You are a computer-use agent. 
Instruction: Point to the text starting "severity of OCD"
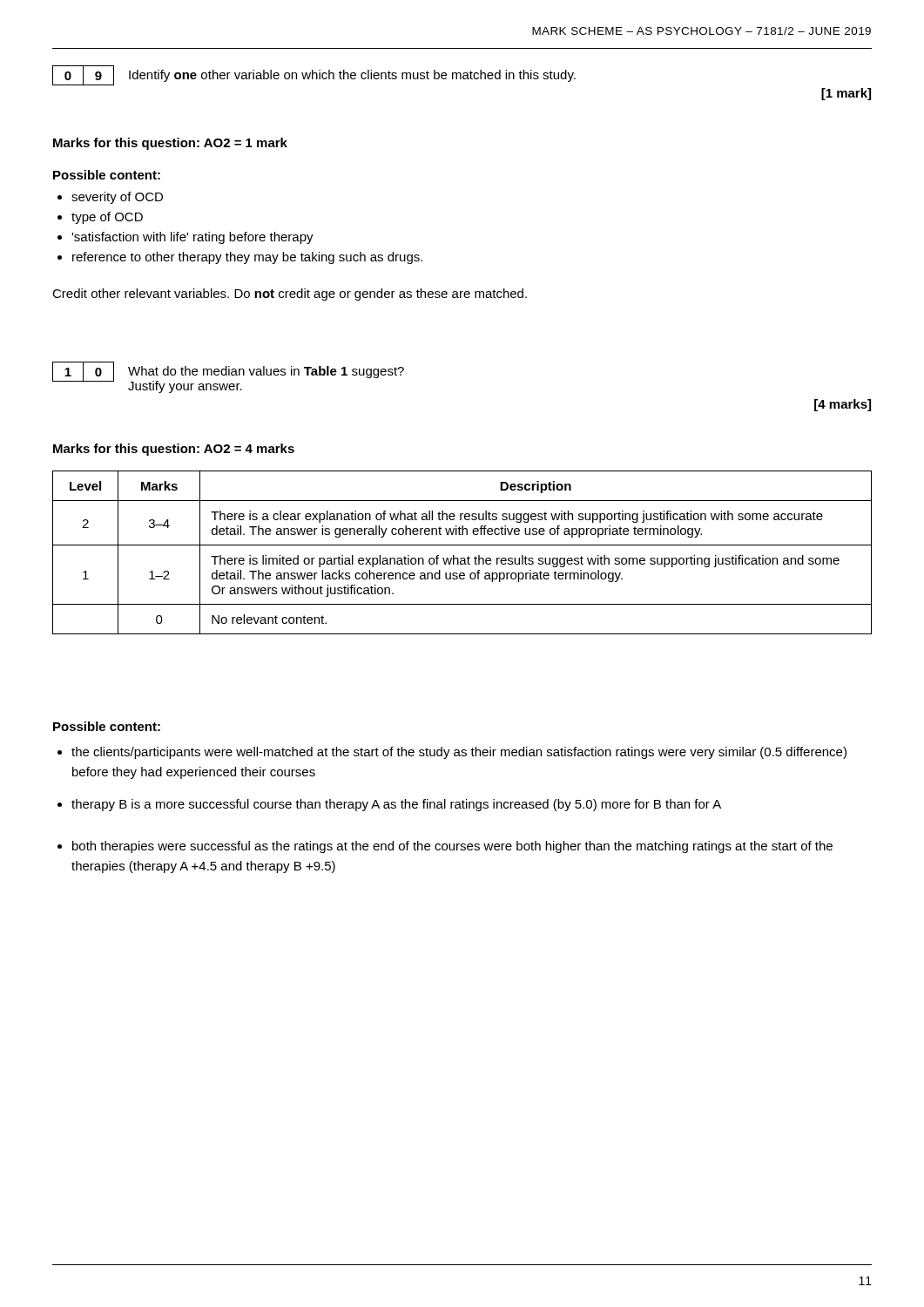coord(110,198)
